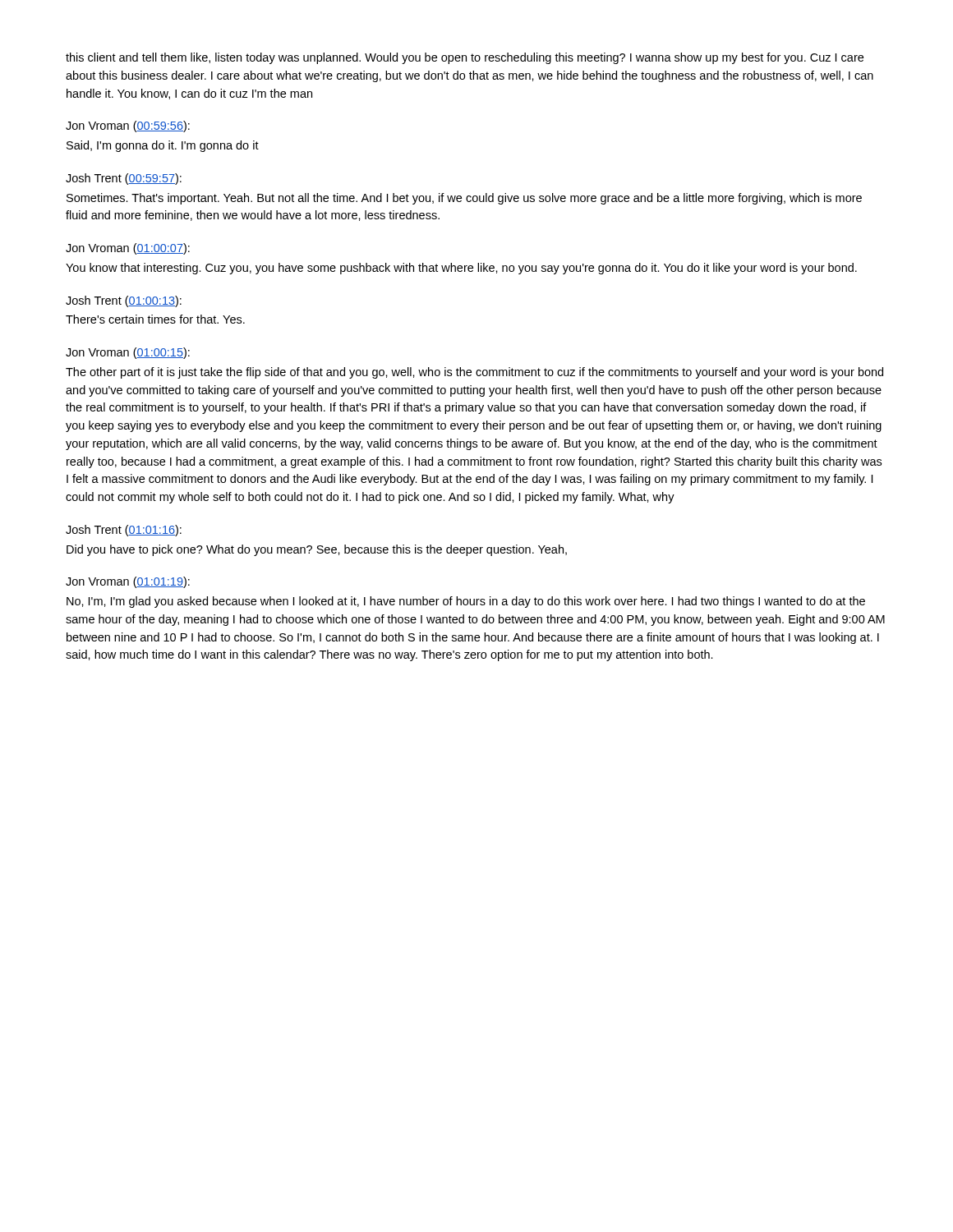Locate the text block with the text "Jon Vroman (01:00:15): The other part of it"
The height and width of the screenshot is (1232, 953).
pos(476,425)
